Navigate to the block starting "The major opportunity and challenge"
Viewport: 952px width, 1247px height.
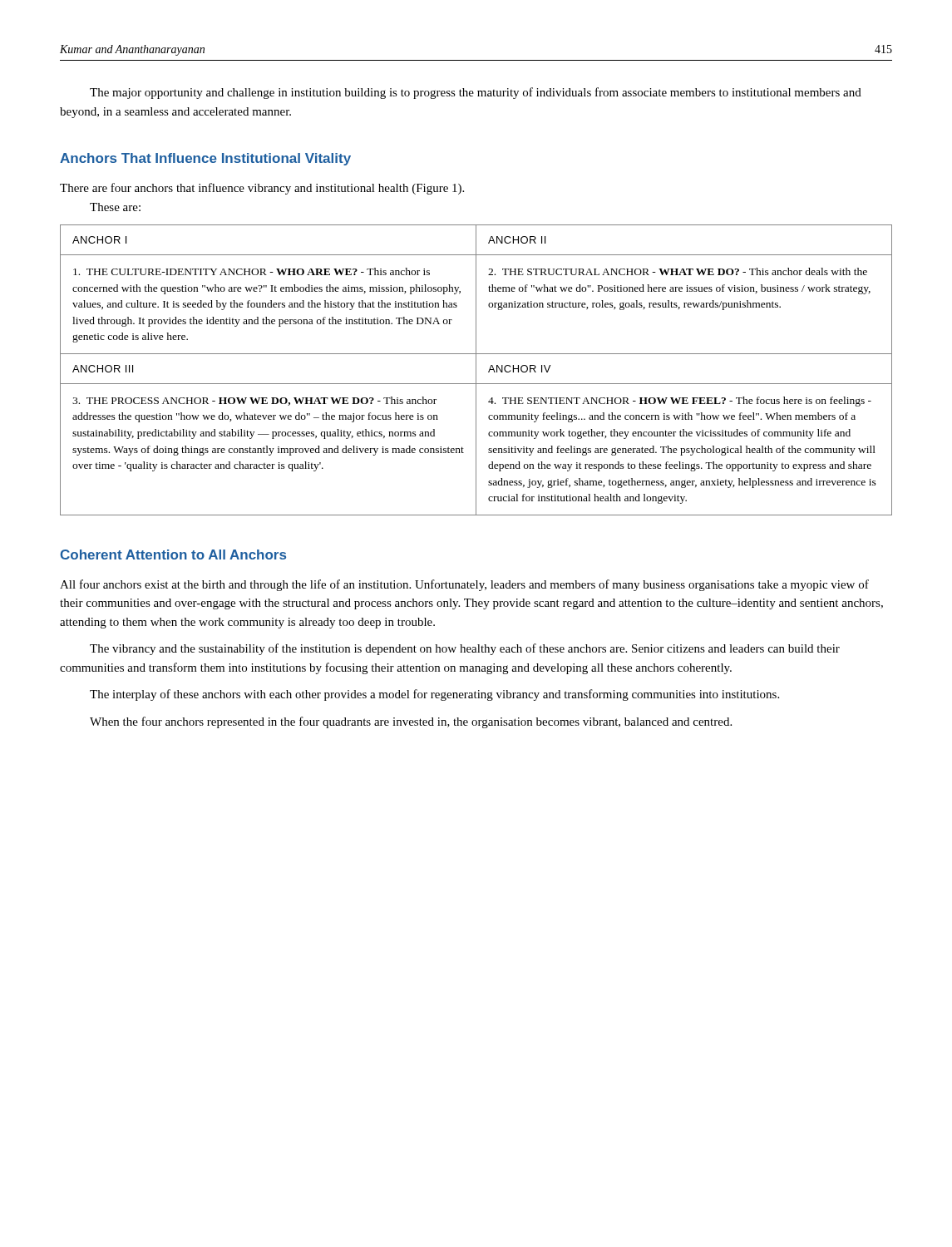[461, 102]
